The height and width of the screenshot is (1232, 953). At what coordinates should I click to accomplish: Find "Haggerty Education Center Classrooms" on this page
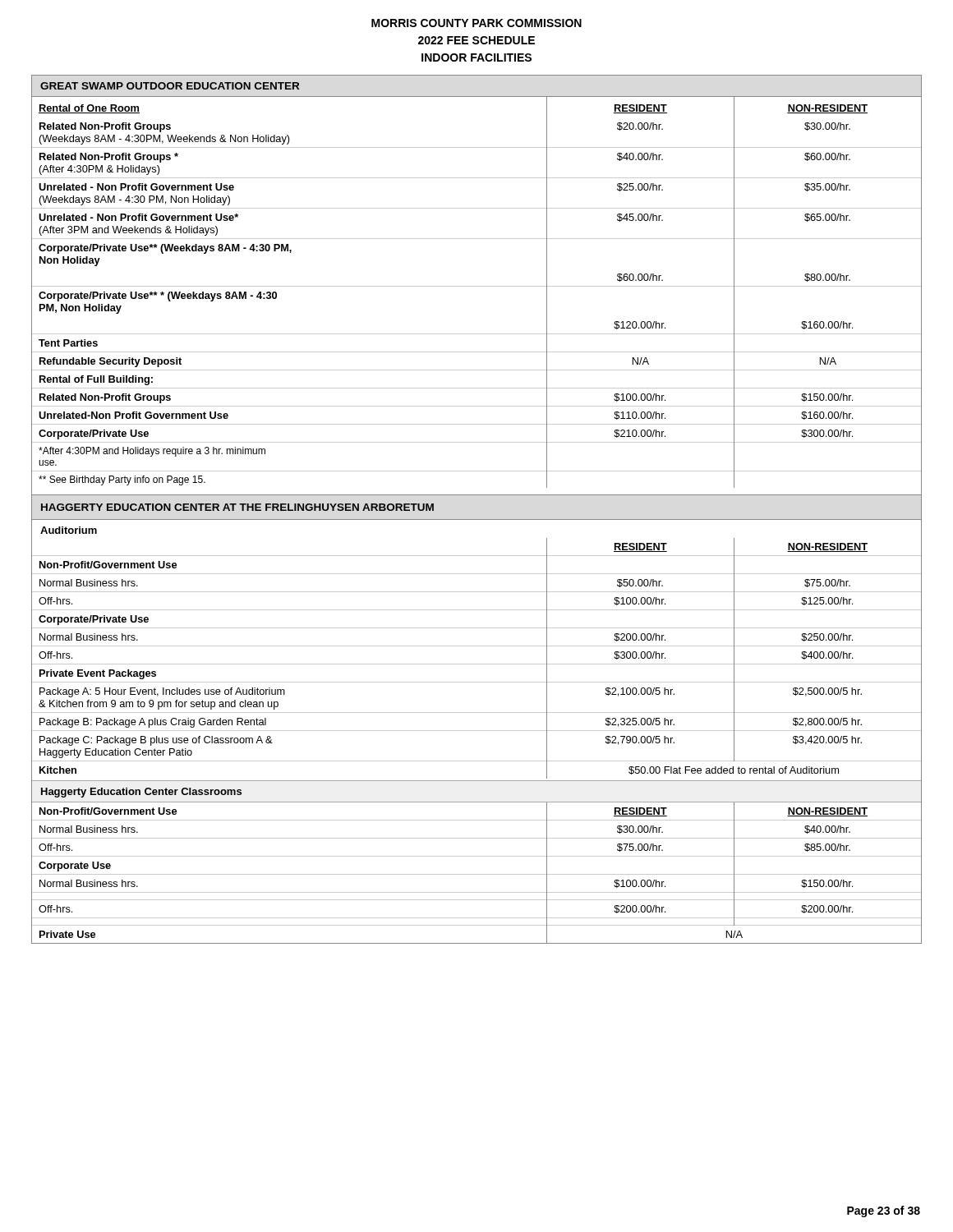pyautogui.click(x=141, y=791)
